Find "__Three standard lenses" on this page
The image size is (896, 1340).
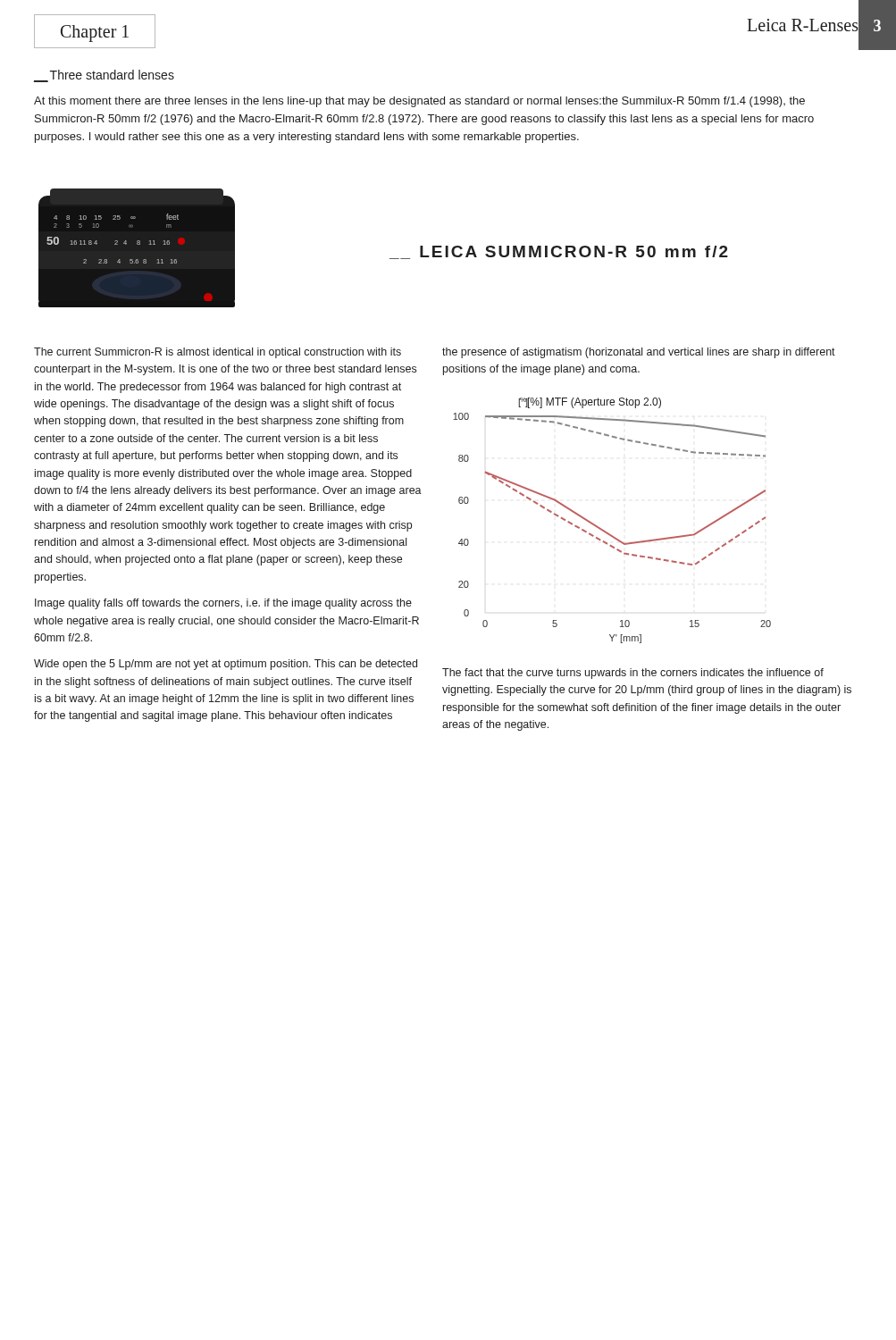[104, 75]
